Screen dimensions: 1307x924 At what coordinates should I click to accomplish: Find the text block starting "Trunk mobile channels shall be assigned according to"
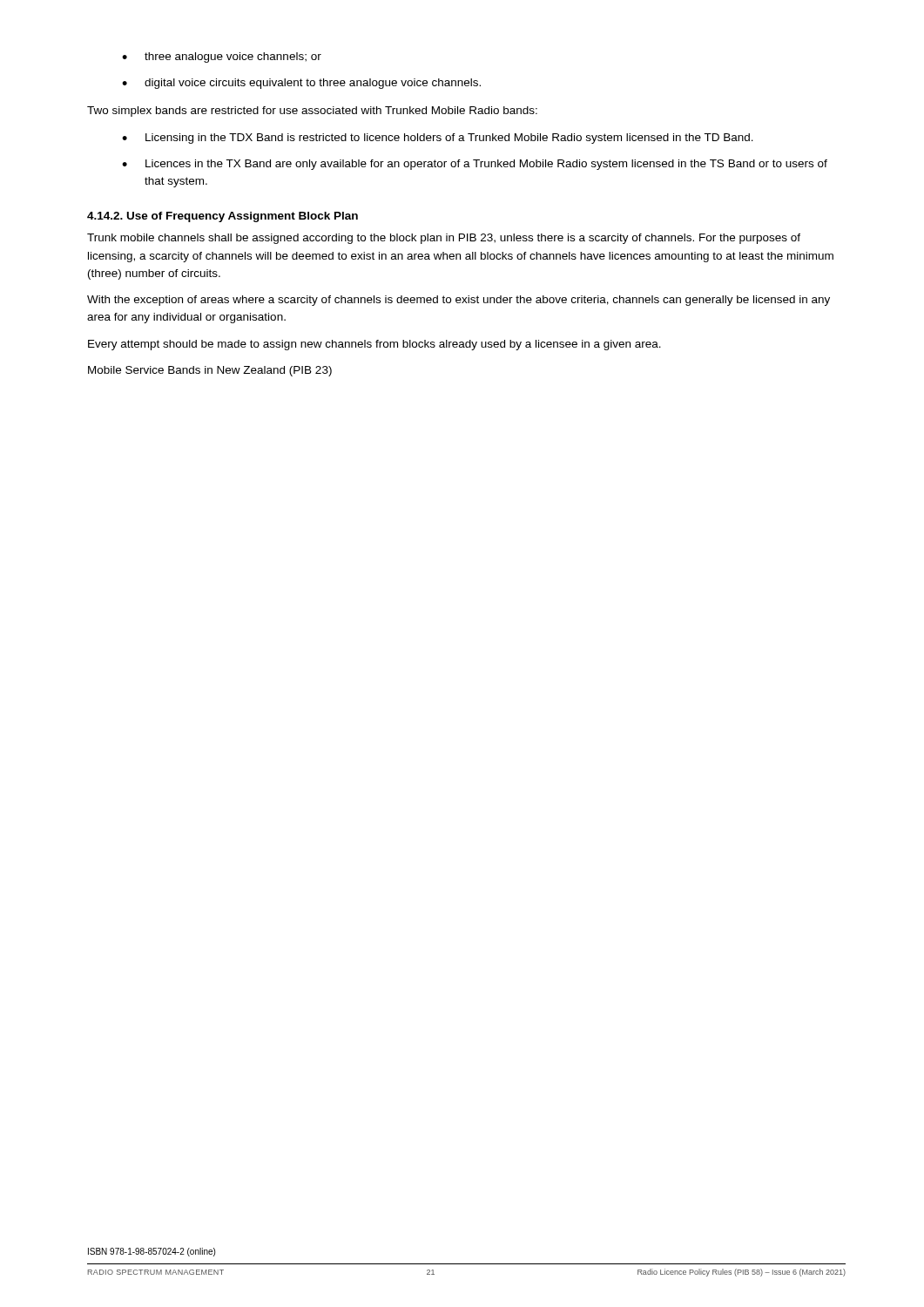coord(461,255)
